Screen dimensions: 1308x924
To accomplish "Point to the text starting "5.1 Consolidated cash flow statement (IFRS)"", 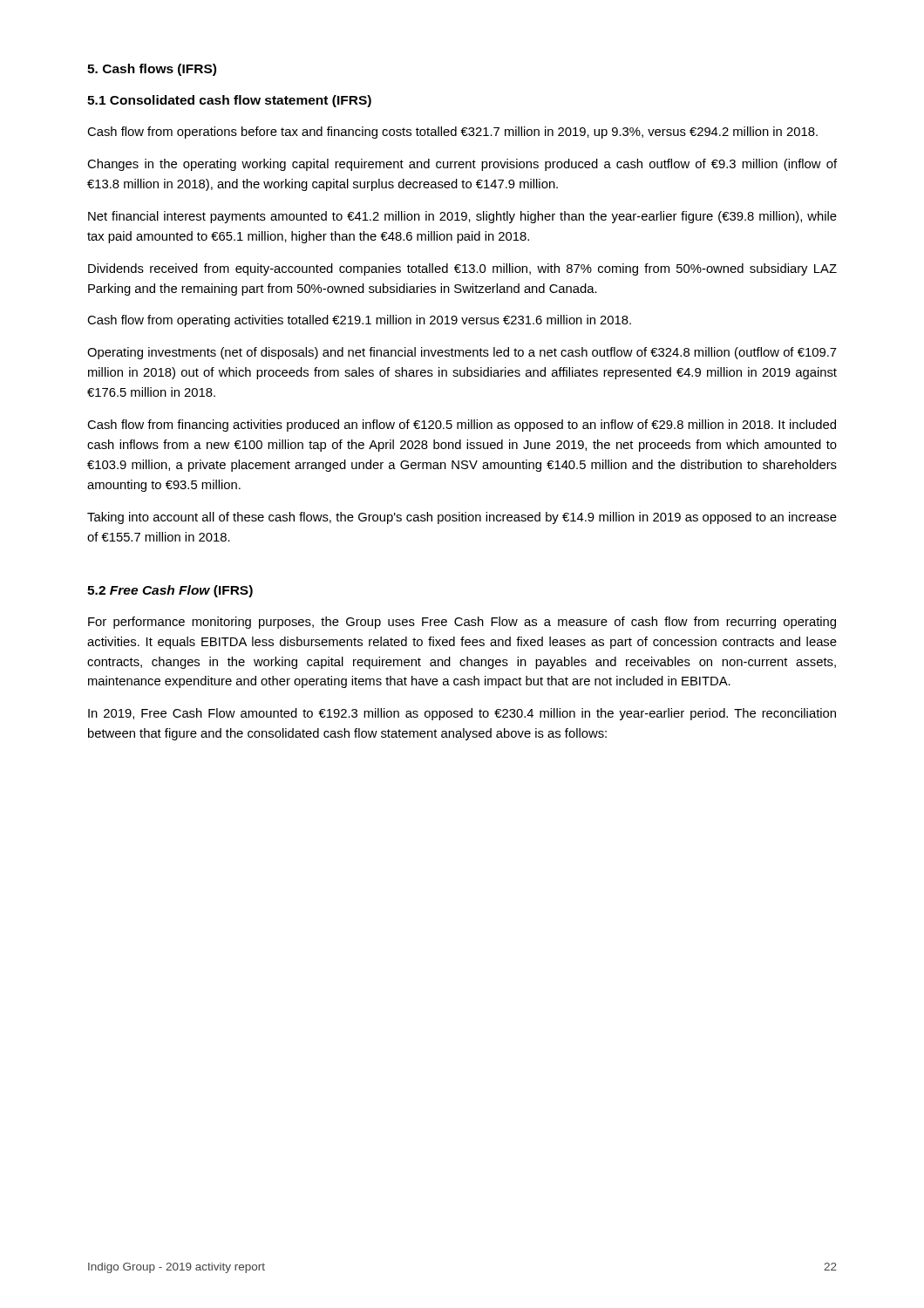I will [x=229, y=100].
